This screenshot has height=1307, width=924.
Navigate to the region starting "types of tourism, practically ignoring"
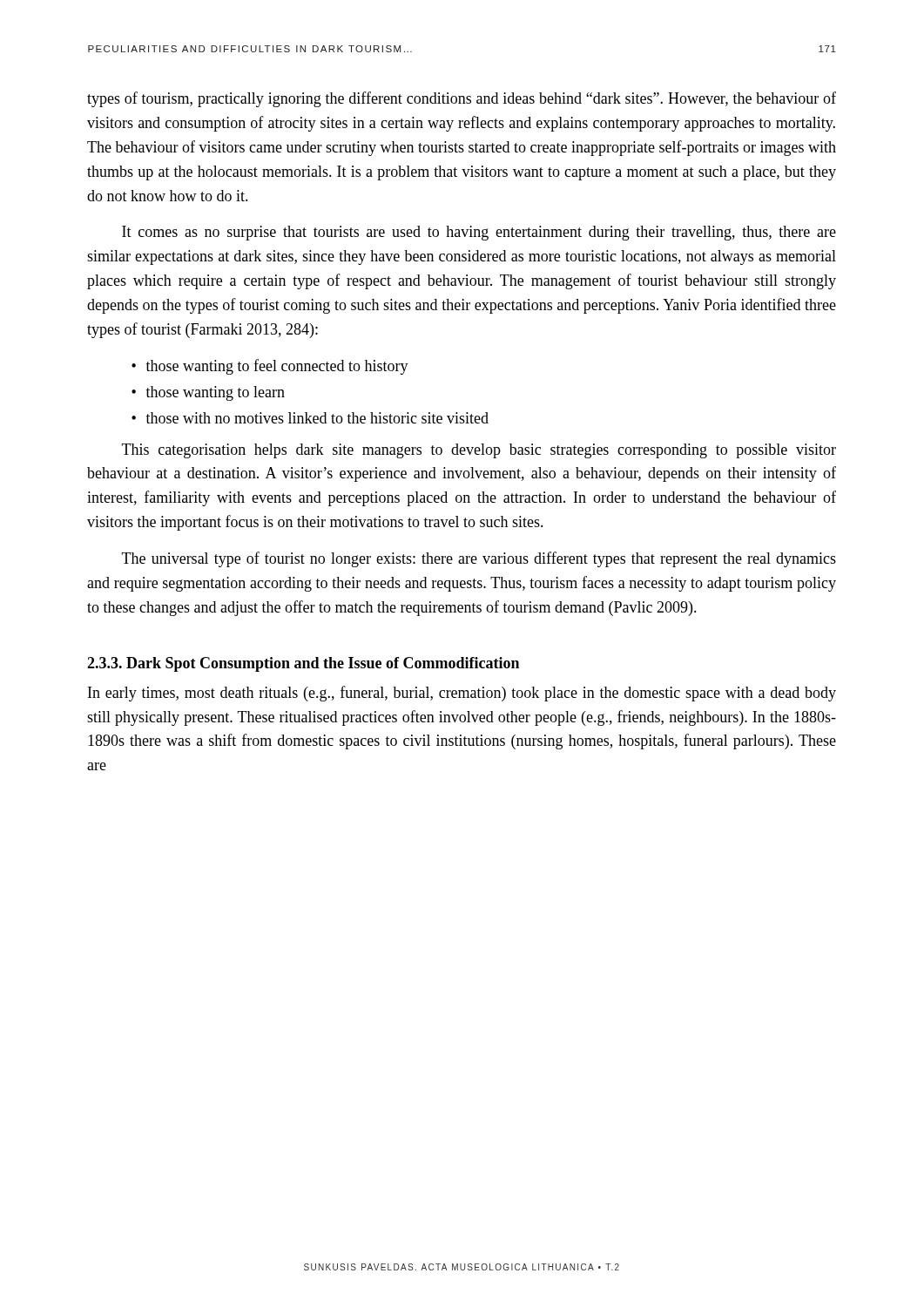(x=462, y=147)
